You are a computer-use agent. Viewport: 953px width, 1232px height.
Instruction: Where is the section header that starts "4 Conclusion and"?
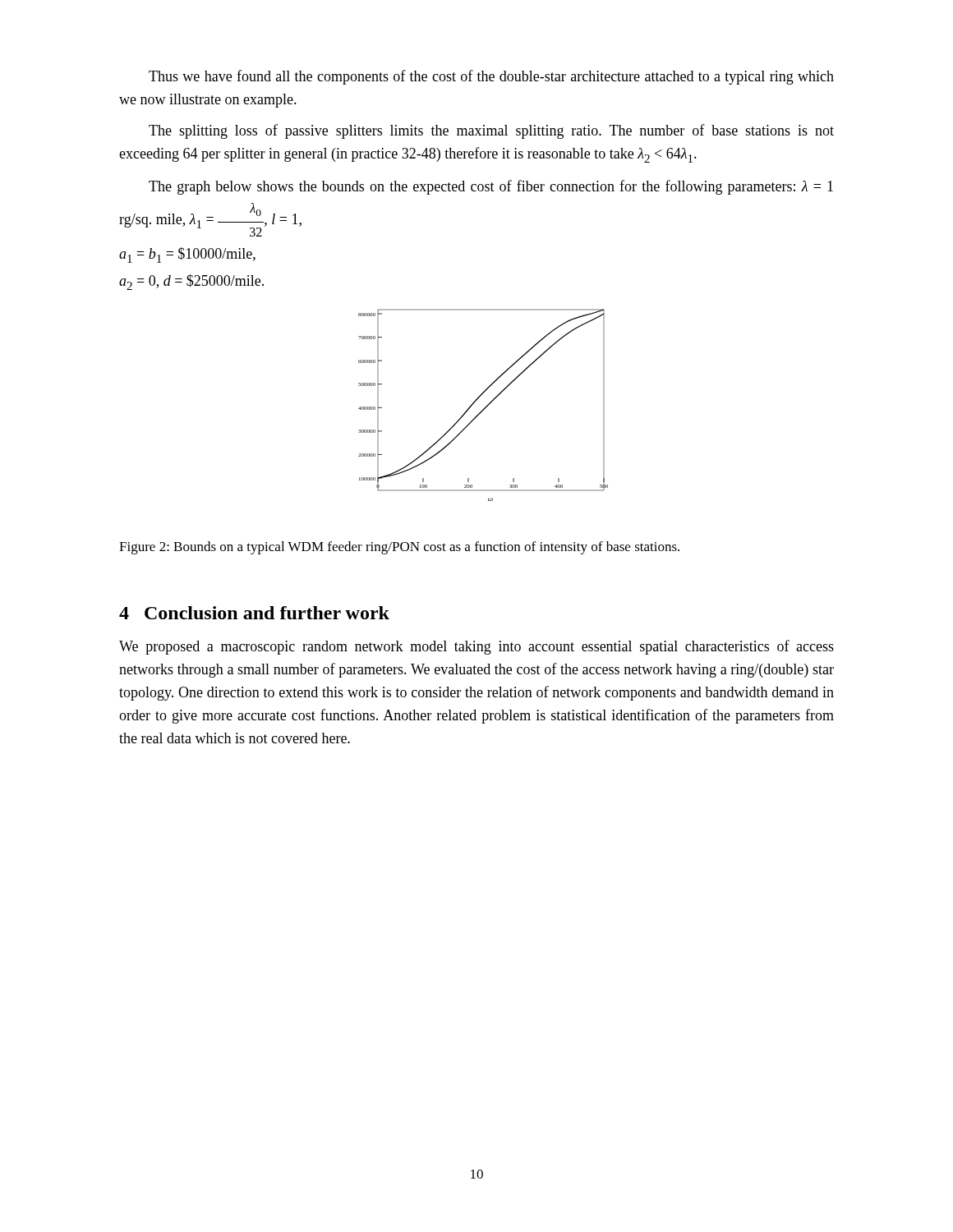click(254, 613)
